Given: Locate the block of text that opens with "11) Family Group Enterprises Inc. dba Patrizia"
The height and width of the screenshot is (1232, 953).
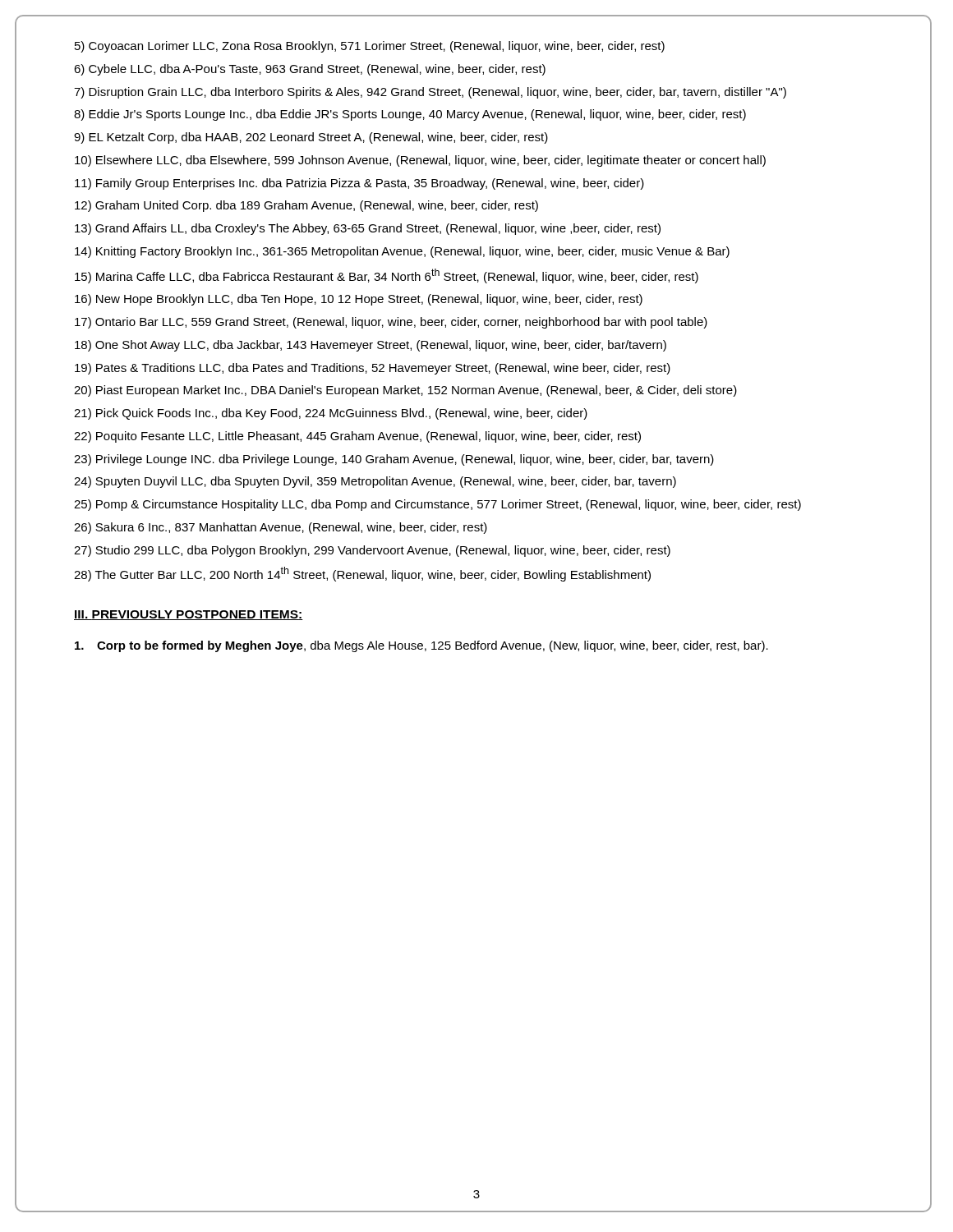Looking at the screenshot, I should 359,182.
